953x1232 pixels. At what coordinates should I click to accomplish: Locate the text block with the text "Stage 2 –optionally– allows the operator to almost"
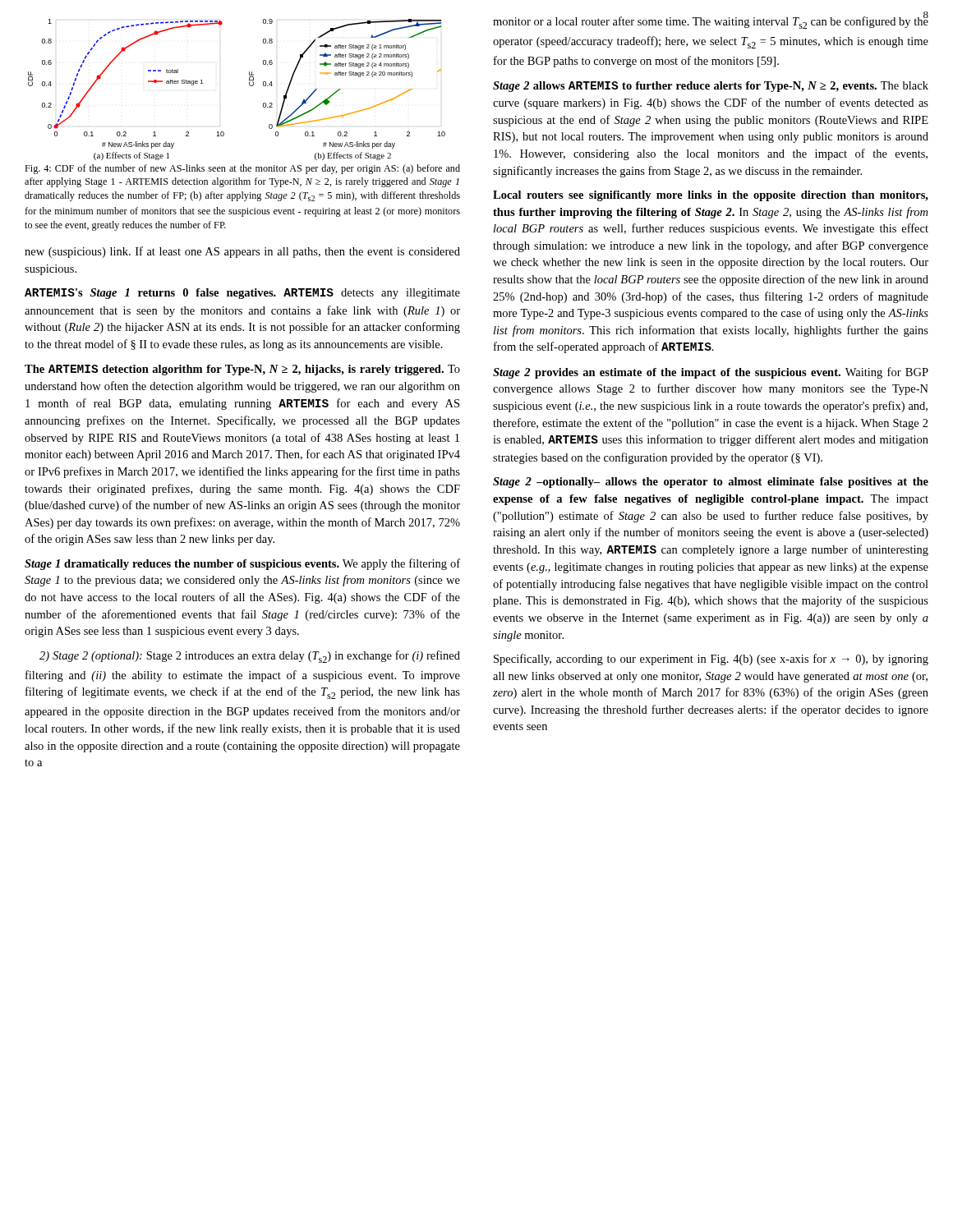[711, 558]
